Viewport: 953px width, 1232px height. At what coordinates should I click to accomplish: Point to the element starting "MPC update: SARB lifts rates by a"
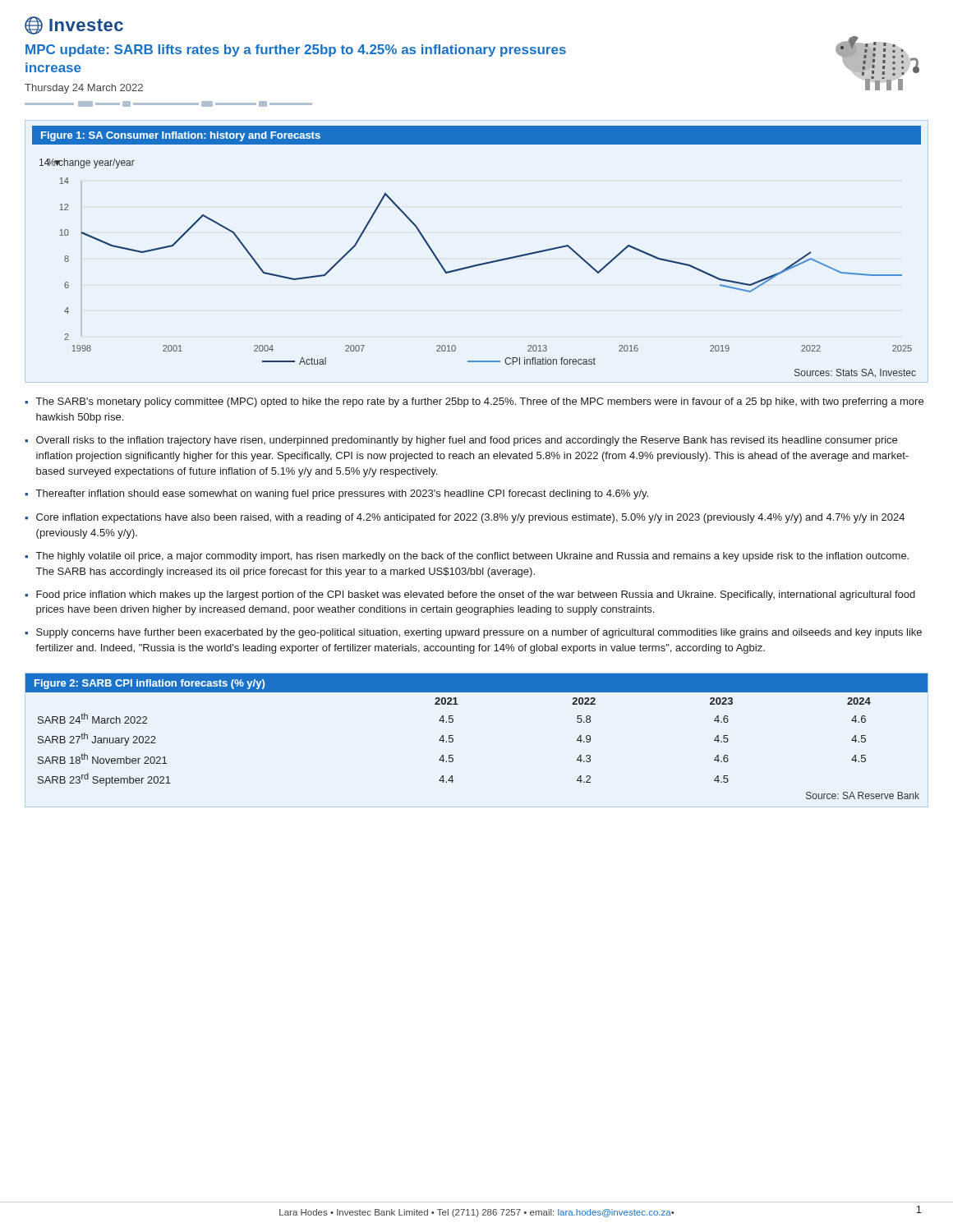coord(296,59)
